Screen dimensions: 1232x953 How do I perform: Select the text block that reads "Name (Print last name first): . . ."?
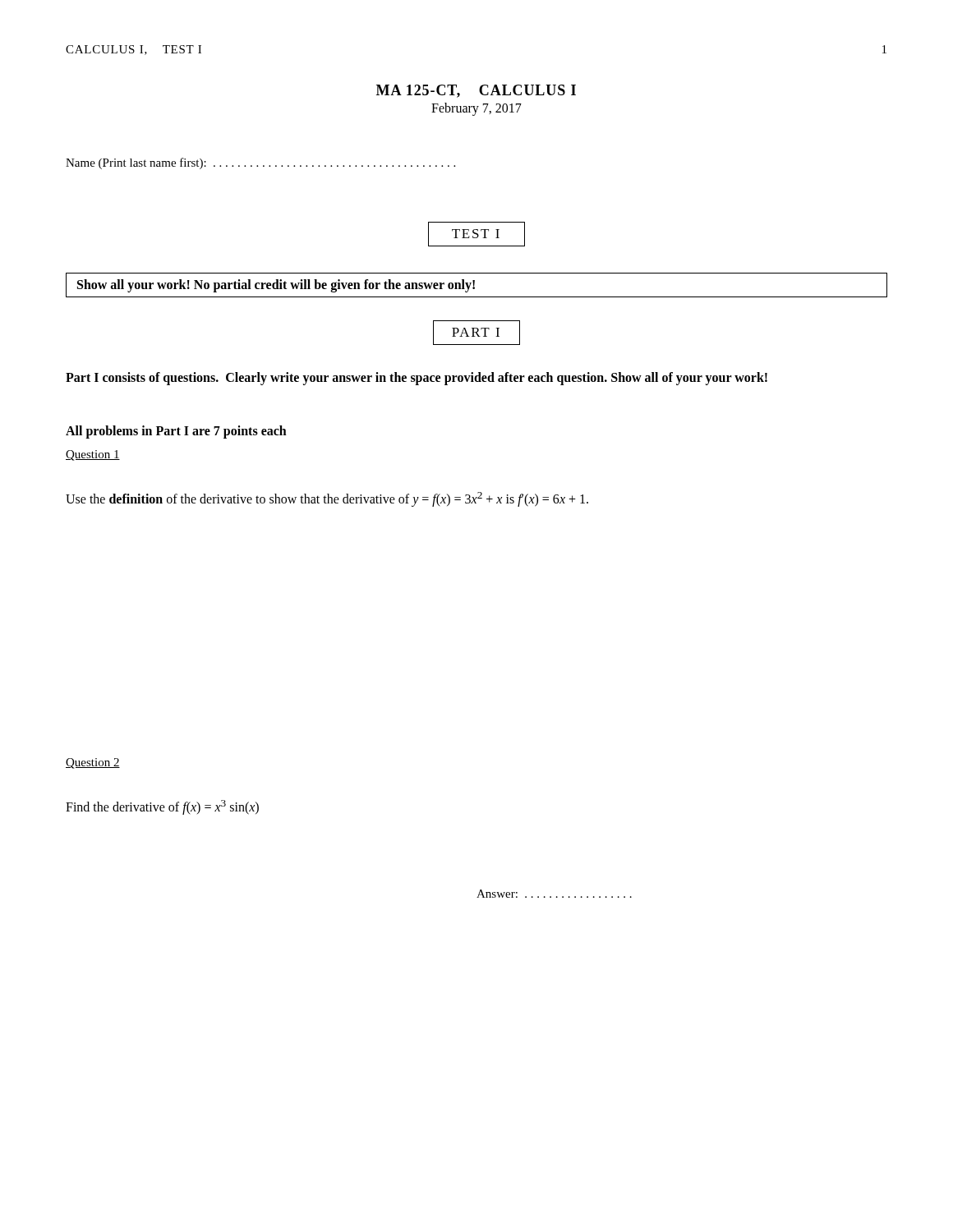[x=261, y=163]
